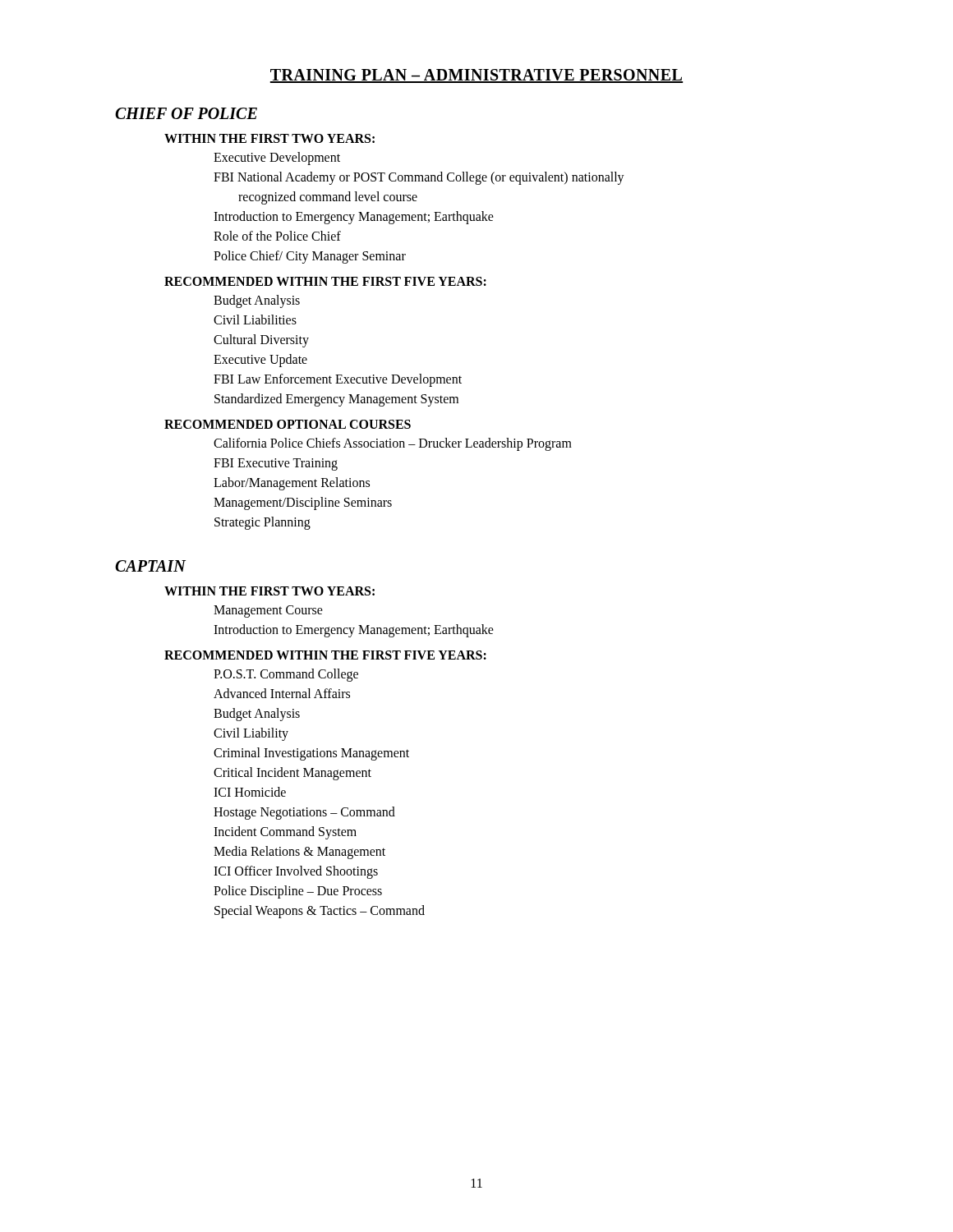This screenshot has width=953, height=1232.
Task: Click on the block starting "Labor/Management Relations"
Action: point(292,483)
